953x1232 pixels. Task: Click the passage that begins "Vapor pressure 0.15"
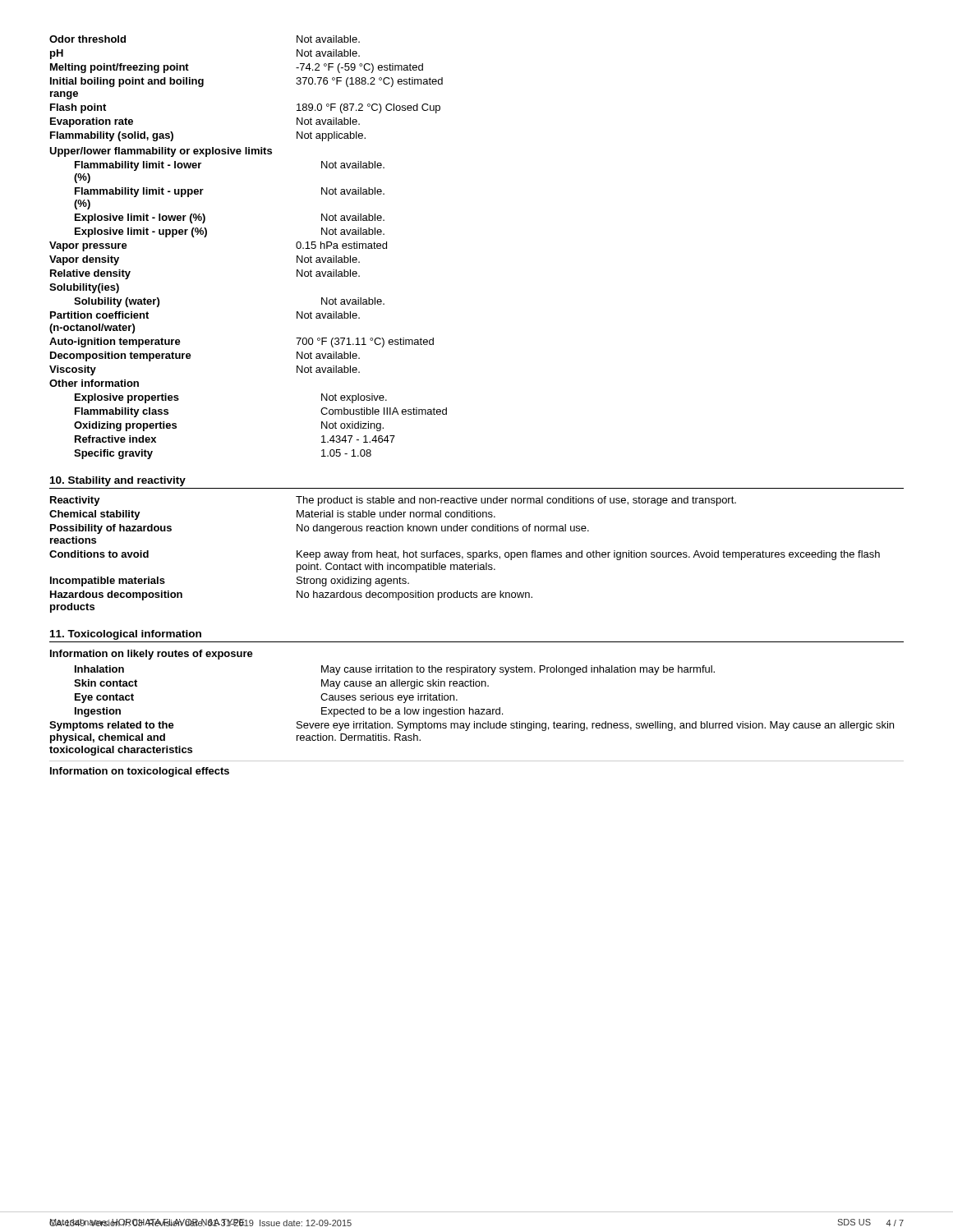(84, 246)
